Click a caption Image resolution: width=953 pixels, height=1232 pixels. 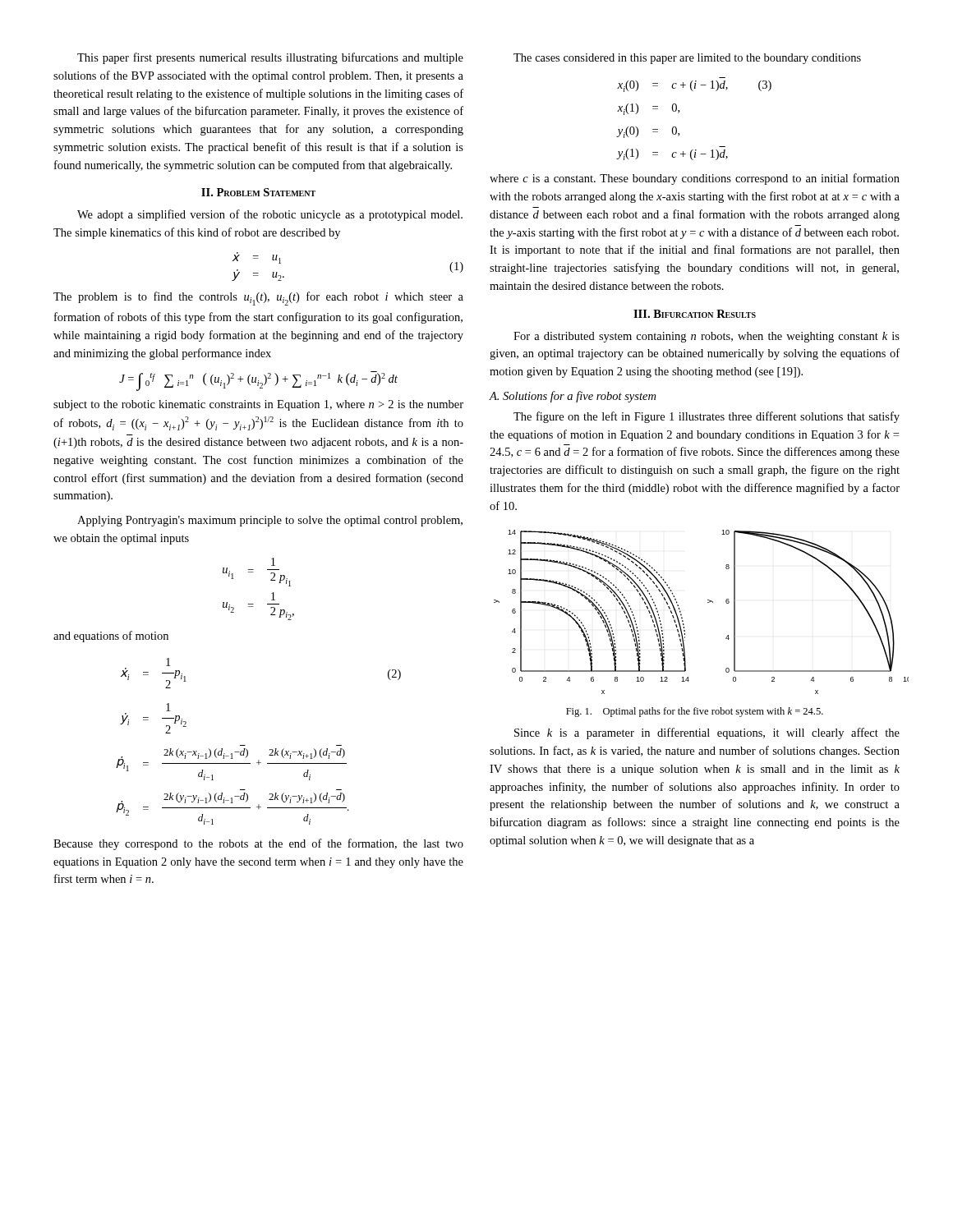695,712
